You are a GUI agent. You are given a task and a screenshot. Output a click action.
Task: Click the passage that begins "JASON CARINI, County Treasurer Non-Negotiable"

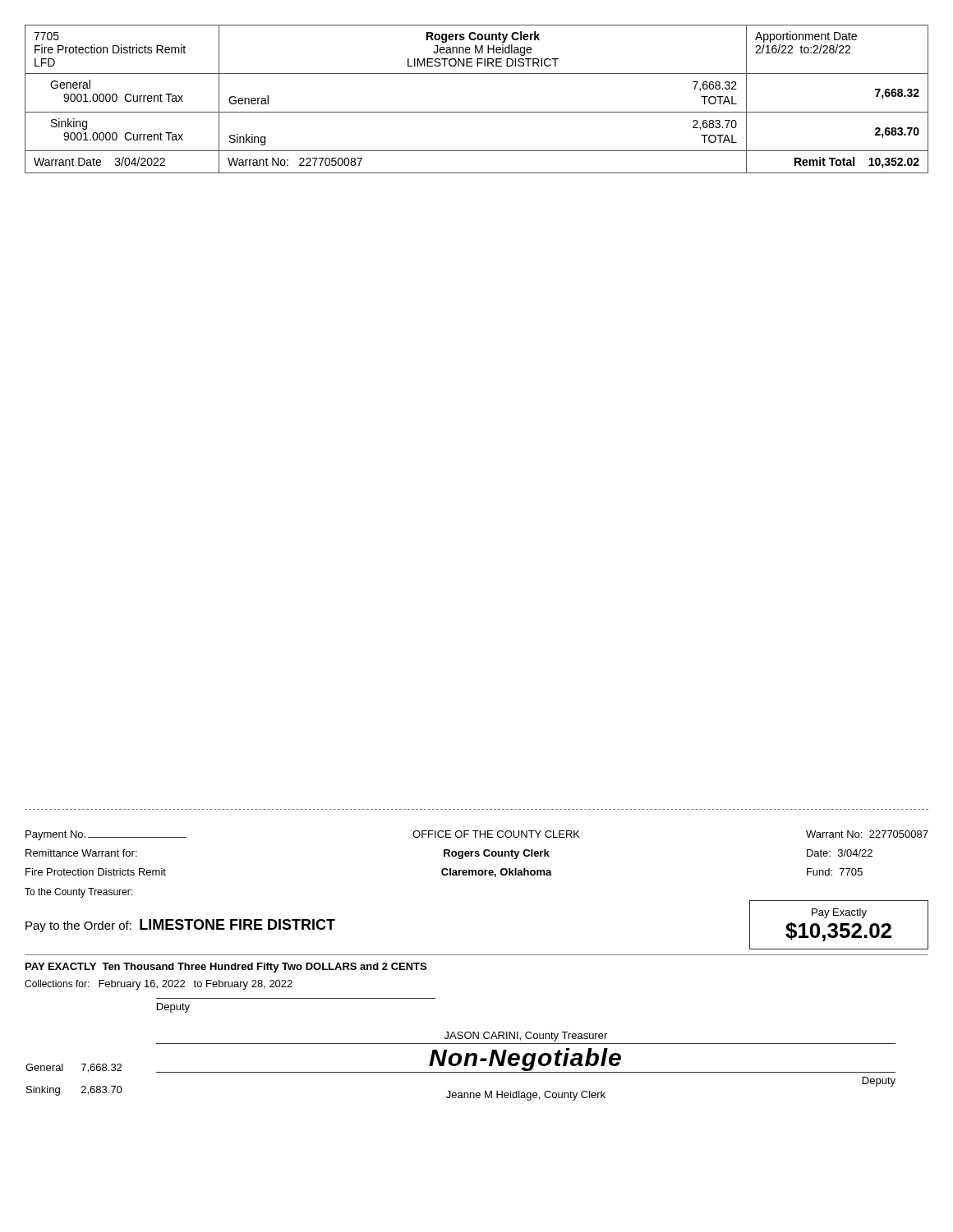[526, 1065]
